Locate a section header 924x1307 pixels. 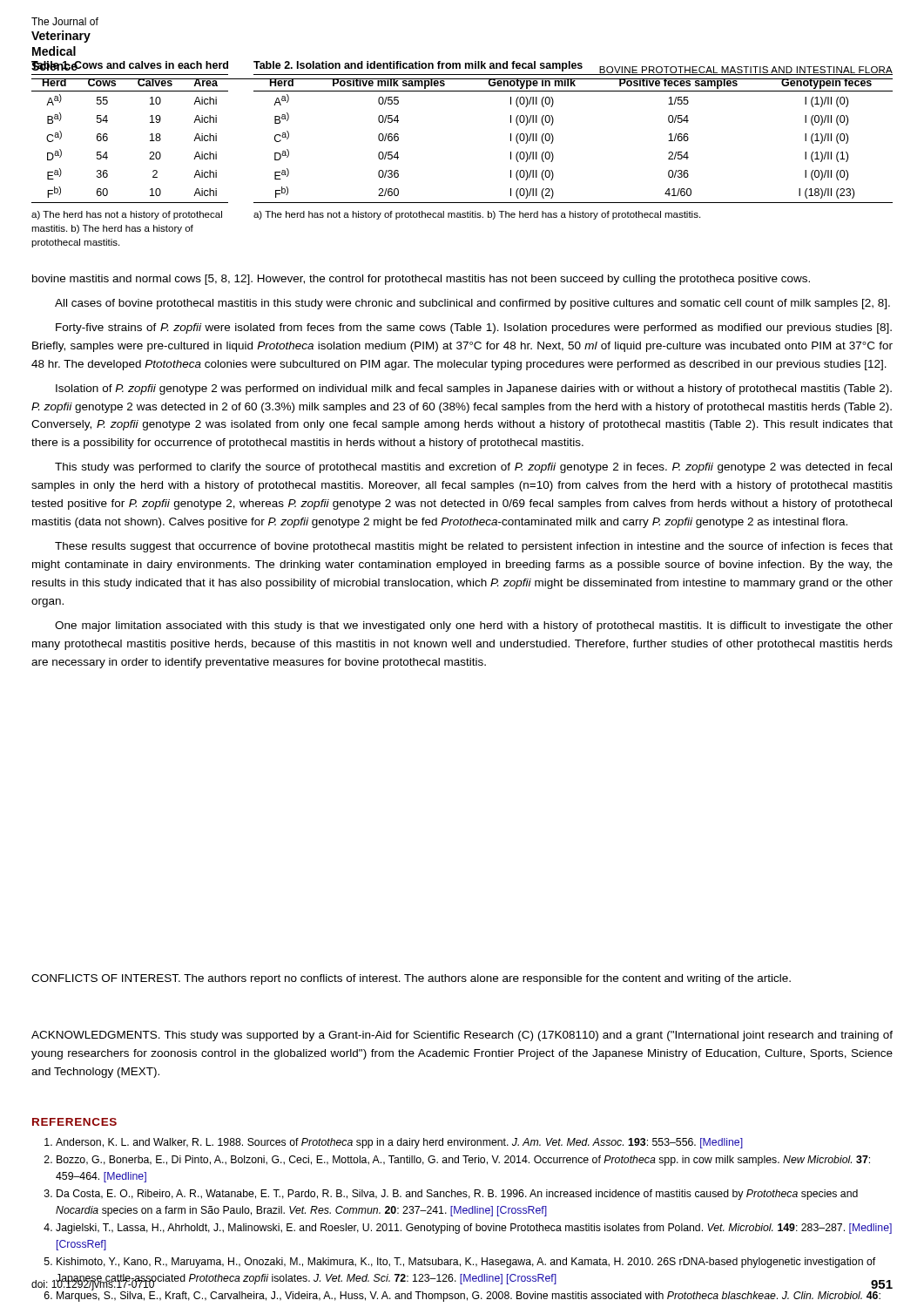74,1122
